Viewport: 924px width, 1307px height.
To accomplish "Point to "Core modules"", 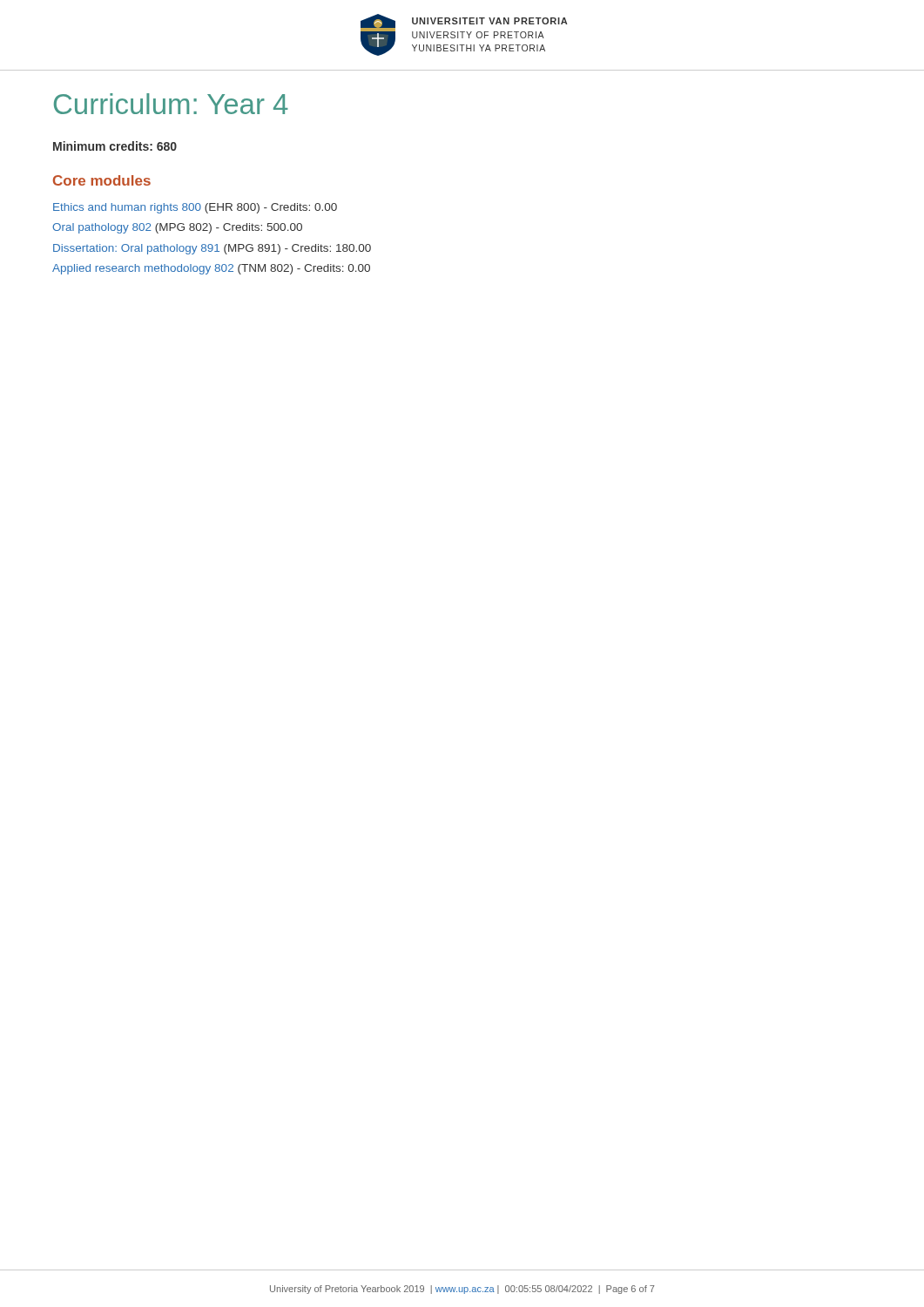I will click(102, 180).
